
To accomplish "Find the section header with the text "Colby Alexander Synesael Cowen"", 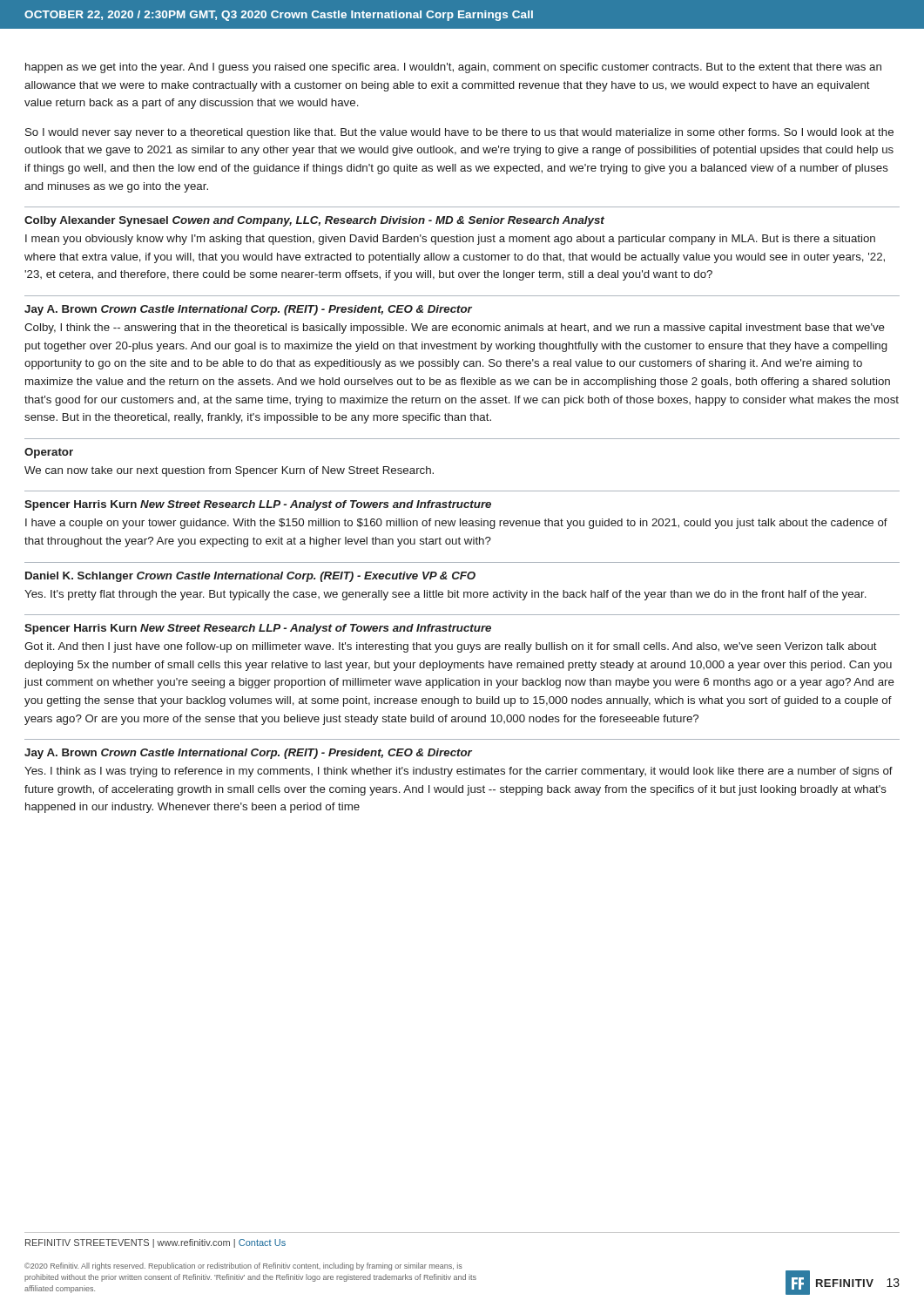I will [314, 220].
